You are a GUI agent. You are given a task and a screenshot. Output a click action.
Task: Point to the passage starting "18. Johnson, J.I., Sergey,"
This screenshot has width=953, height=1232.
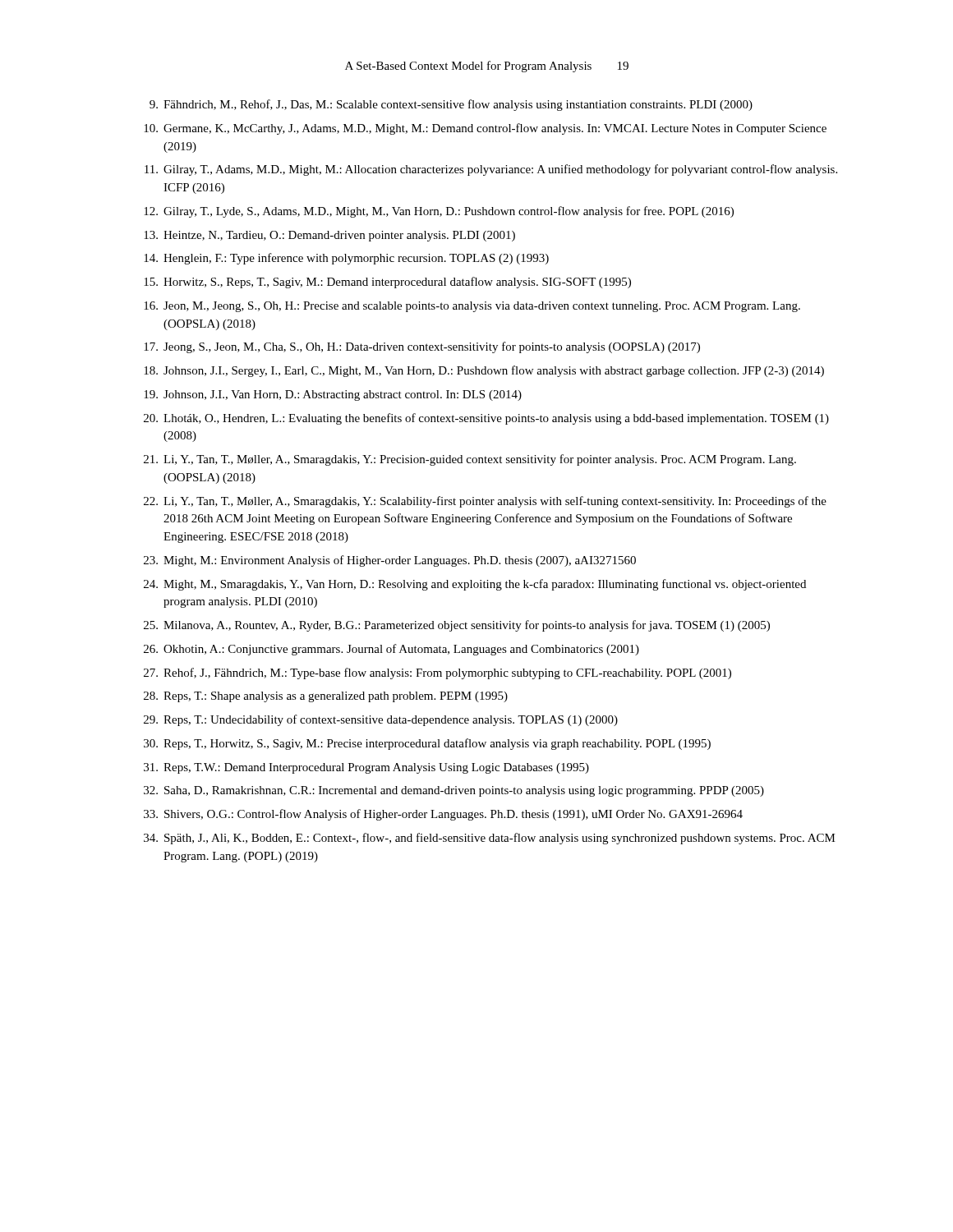487,371
